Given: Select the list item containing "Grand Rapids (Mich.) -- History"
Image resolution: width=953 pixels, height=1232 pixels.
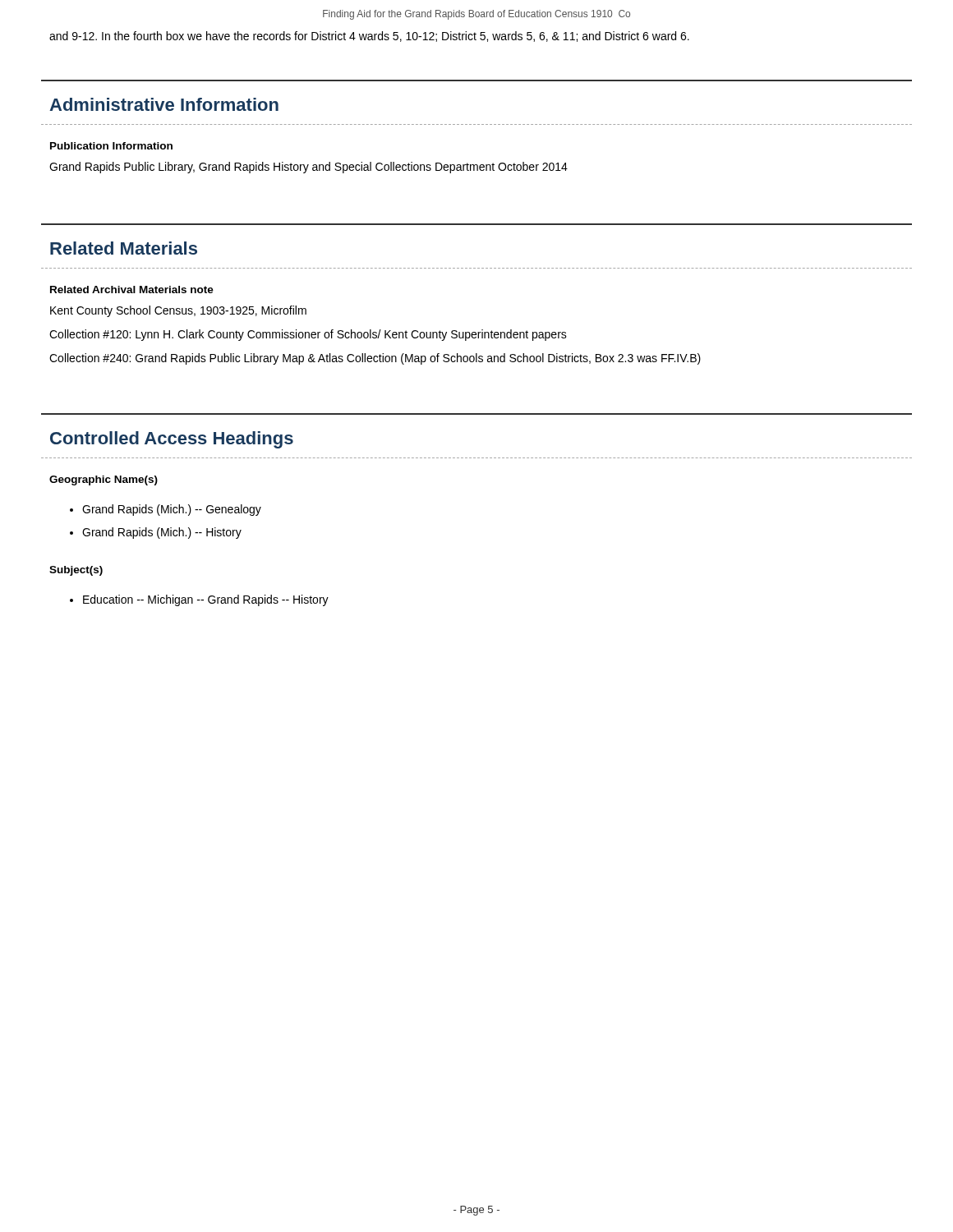Looking at the screenshot, I should pos(156,533).
